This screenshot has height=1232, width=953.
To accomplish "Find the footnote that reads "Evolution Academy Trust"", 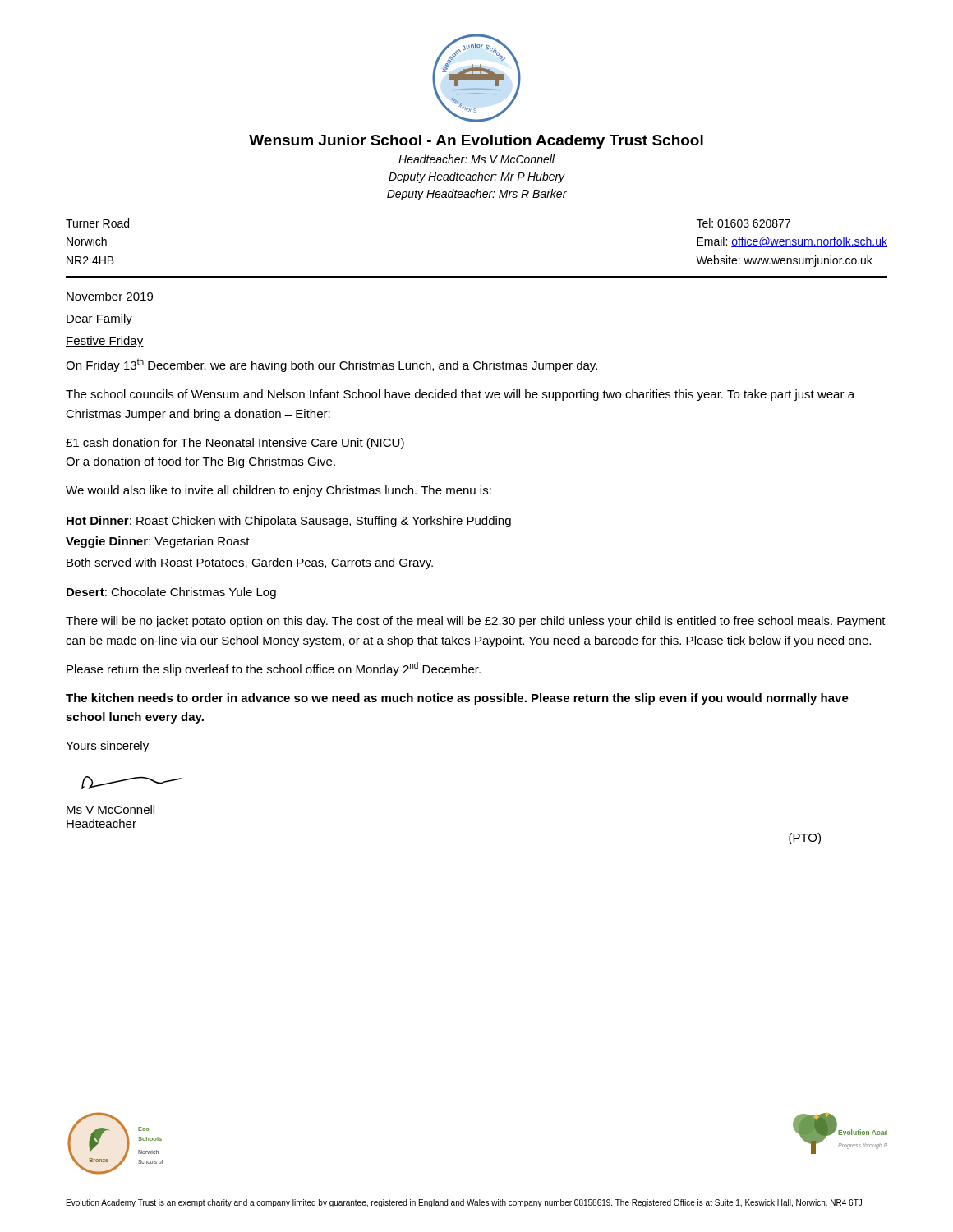I will pyautogui.click(x=464, y=1203).
